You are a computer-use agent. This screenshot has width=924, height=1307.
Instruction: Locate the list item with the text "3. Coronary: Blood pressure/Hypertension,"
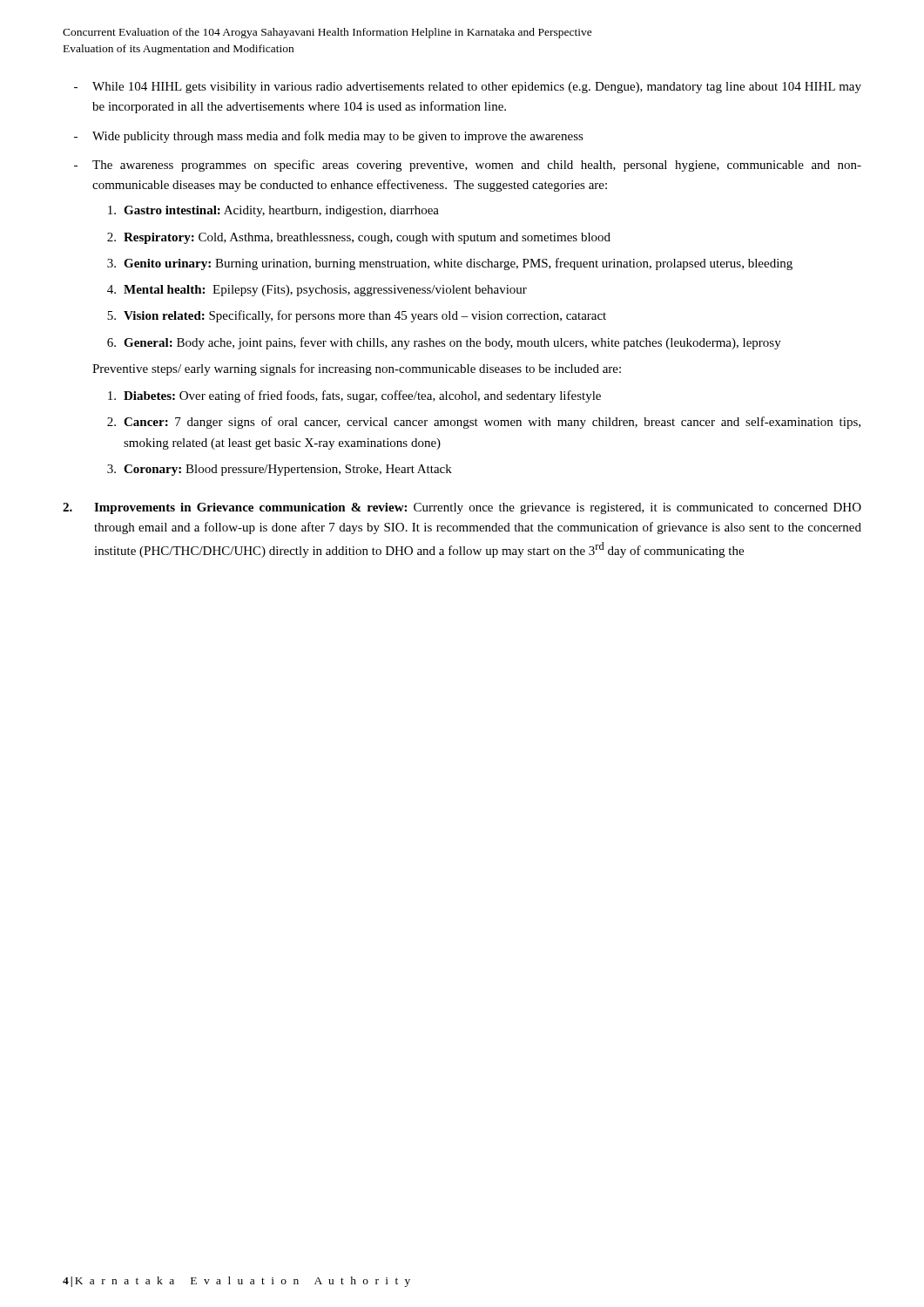(x=280, y=470)
